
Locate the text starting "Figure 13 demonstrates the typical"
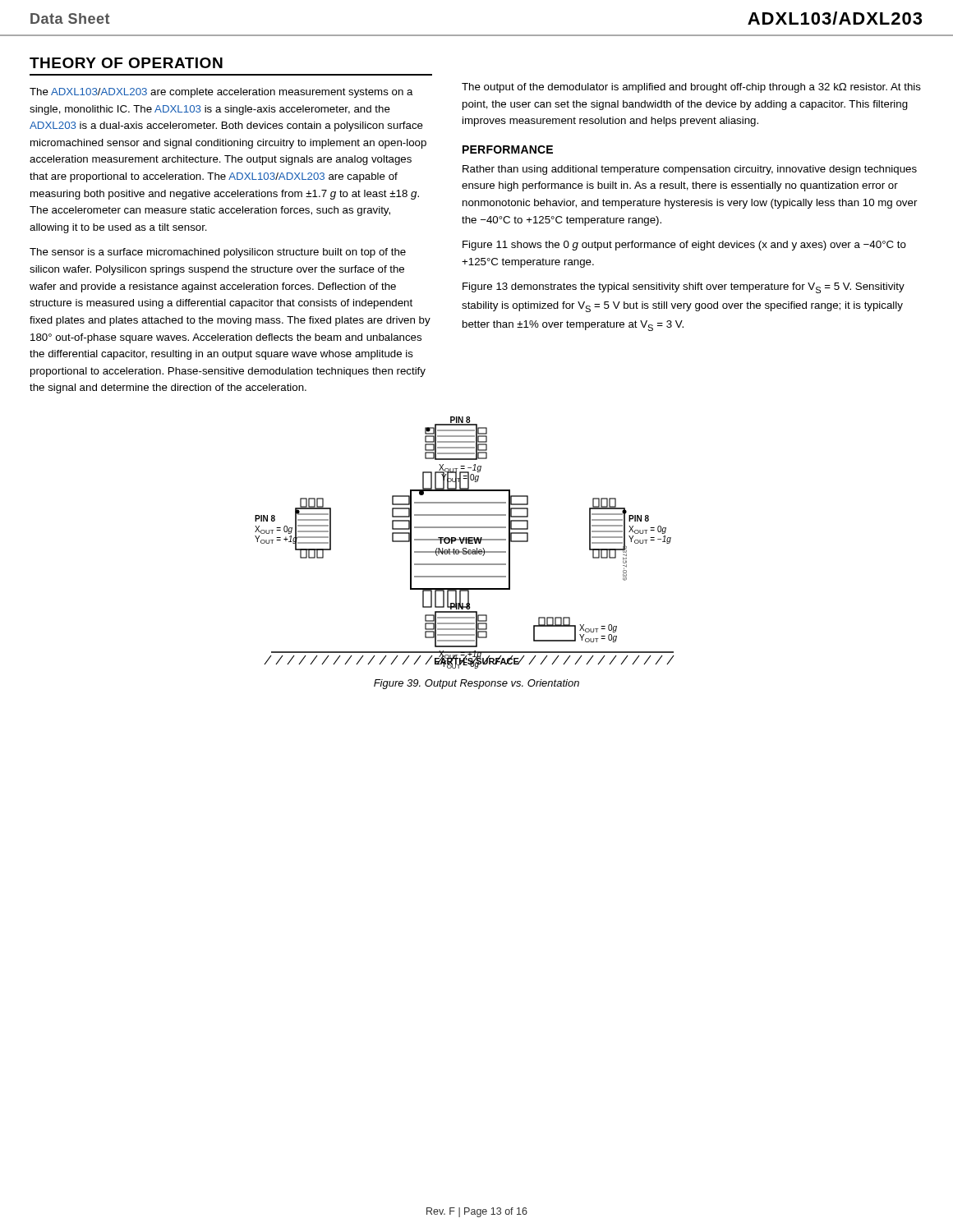pos(683,306)
